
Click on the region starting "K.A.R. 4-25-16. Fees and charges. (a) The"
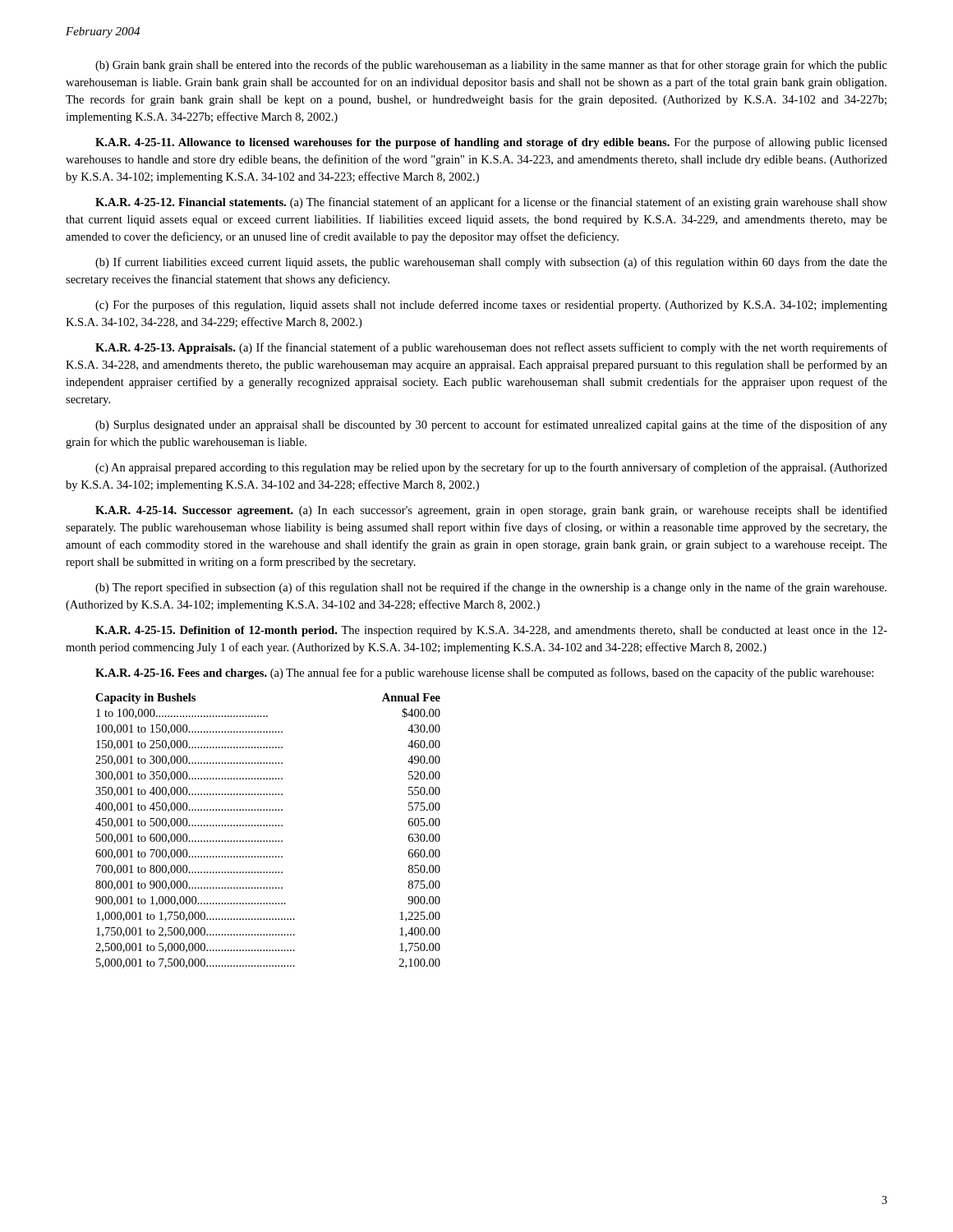pyautogui.click(x=485, y=673)
